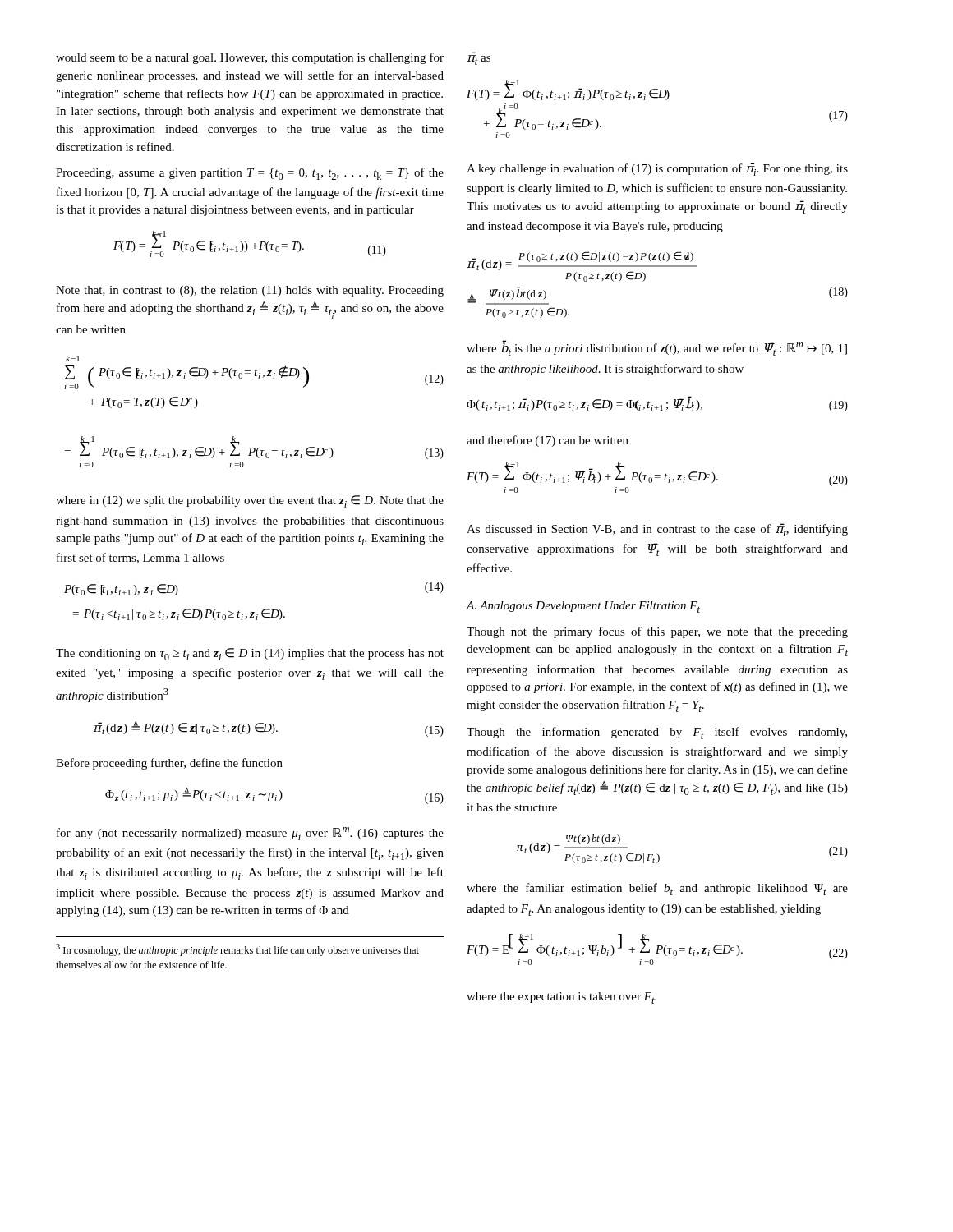
Task: Locate the block starting "Before proceeding further, define"
Action: click(250, 764)
